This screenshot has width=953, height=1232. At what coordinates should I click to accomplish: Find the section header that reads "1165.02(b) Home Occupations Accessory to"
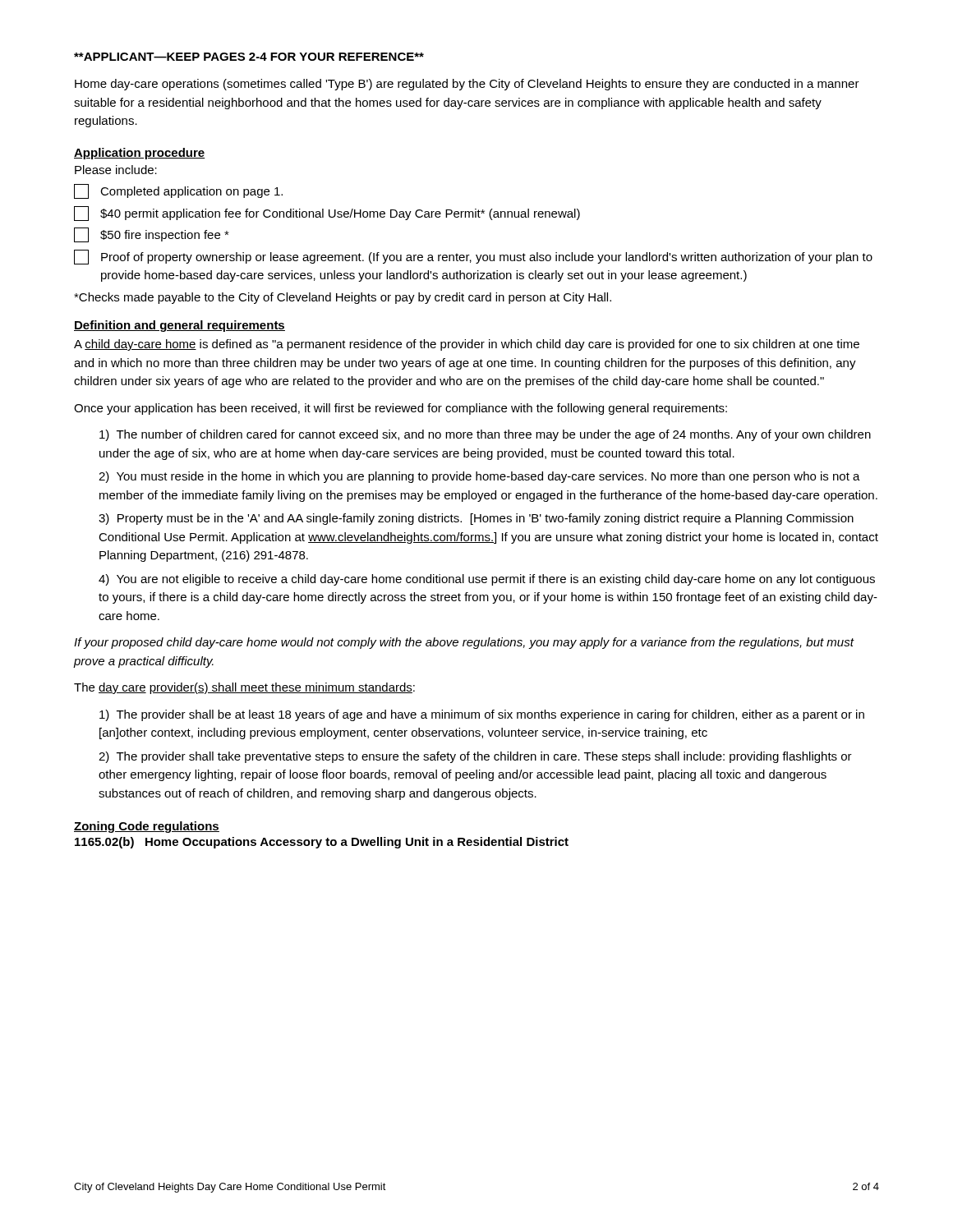point(321,841)
